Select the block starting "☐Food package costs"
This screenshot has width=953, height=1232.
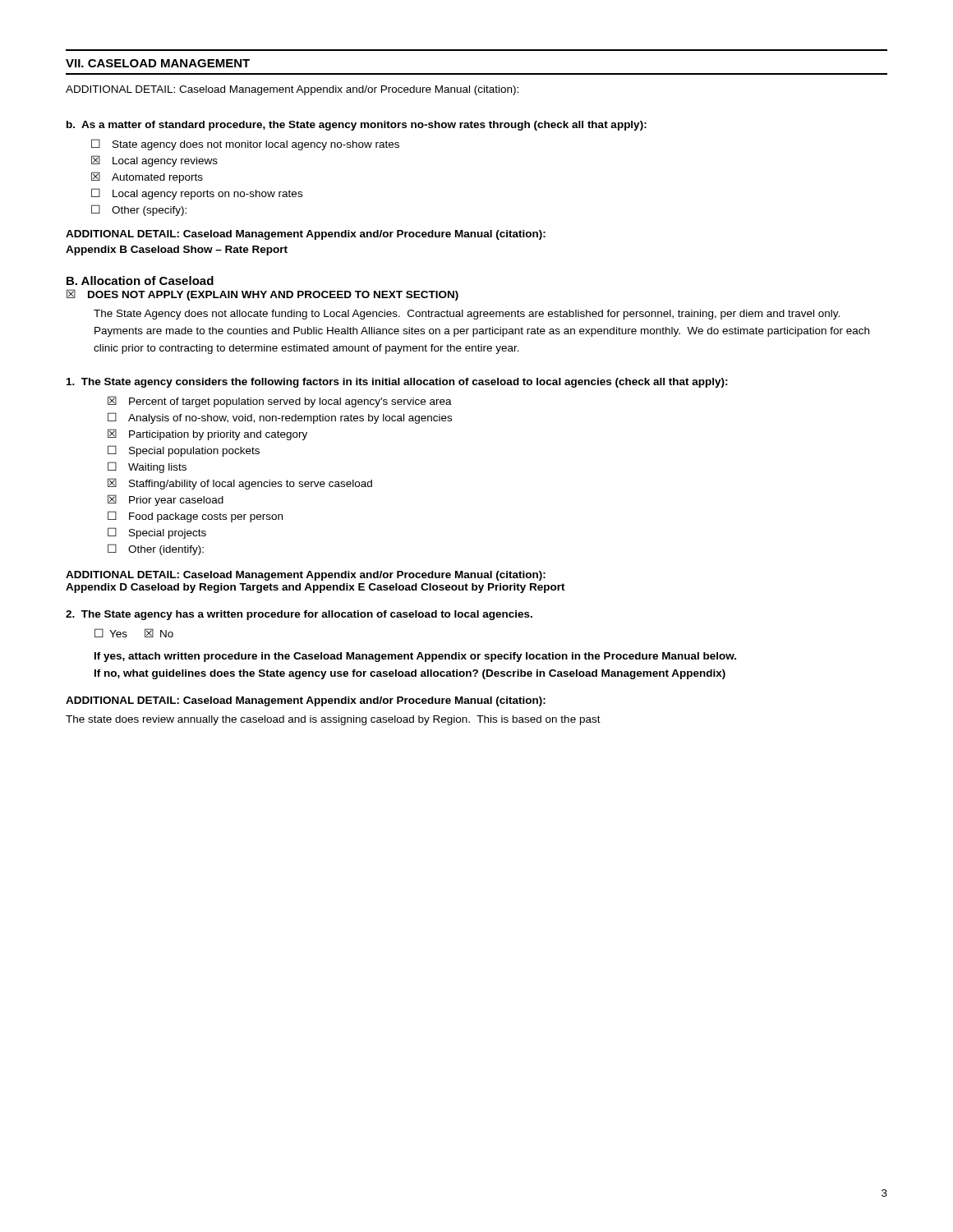[195, 516]
